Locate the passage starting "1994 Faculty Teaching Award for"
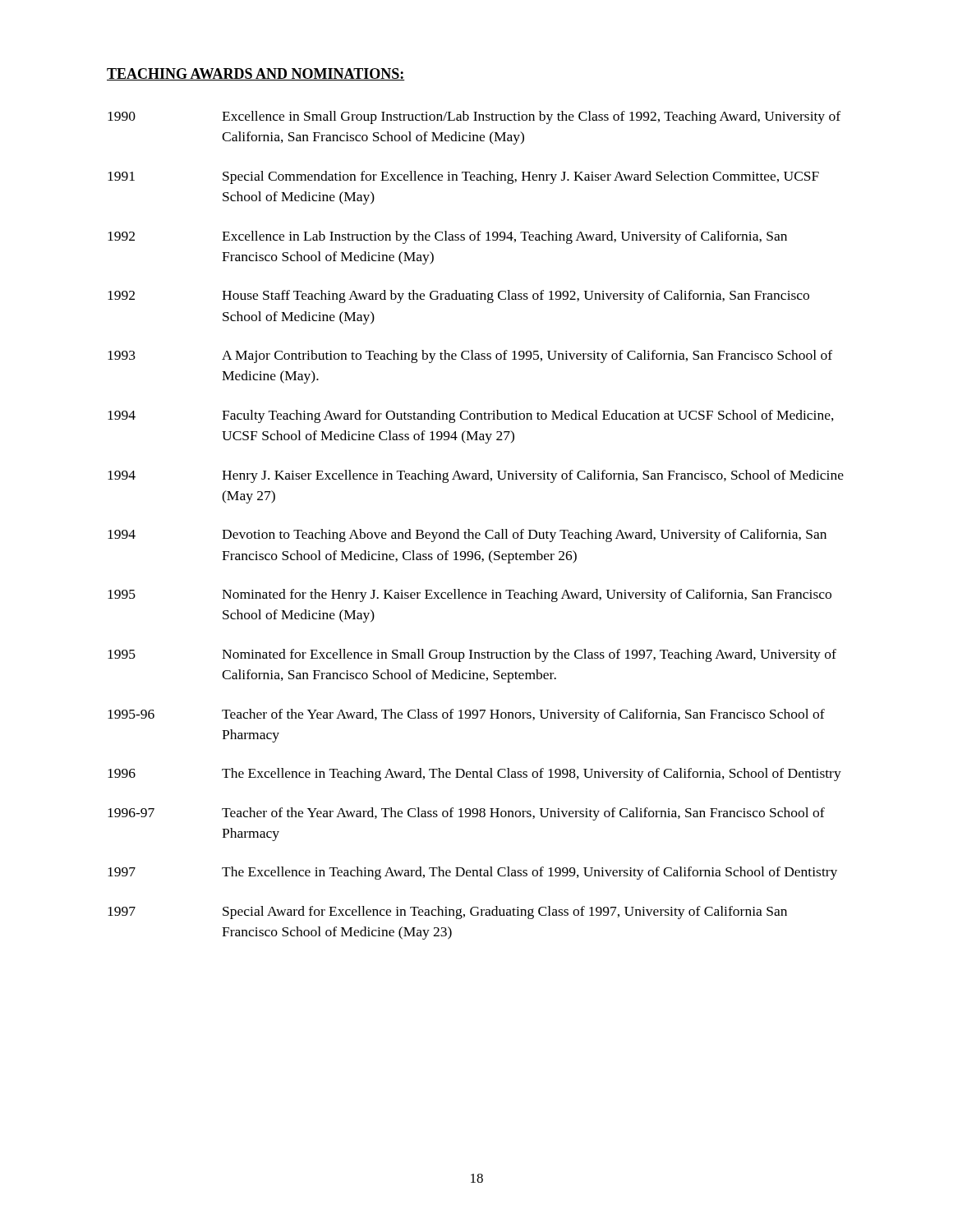This screenshot has width=953, height=1232. tap(476, 426)
